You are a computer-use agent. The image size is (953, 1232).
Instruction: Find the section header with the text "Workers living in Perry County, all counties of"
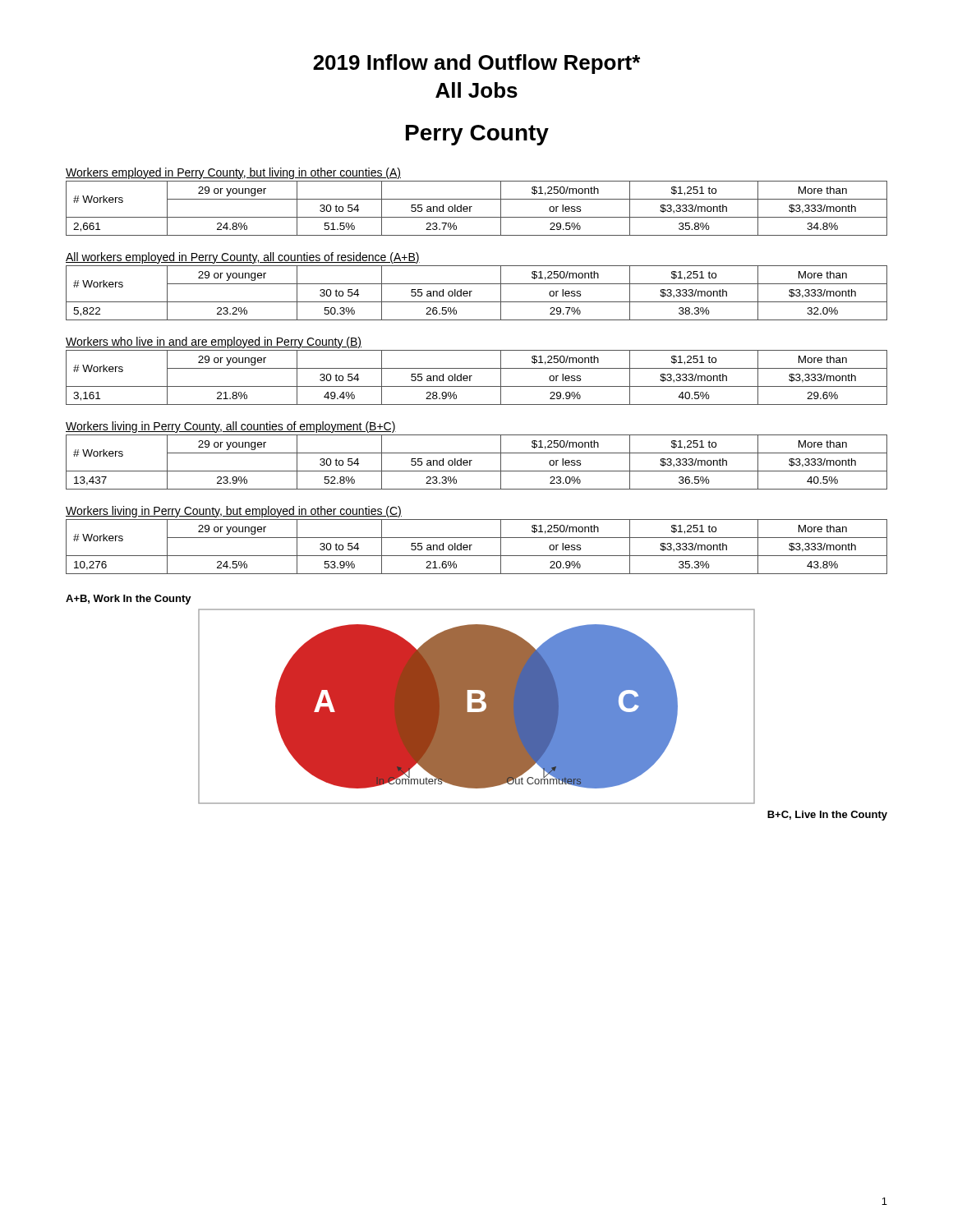(x=231, y=426)
